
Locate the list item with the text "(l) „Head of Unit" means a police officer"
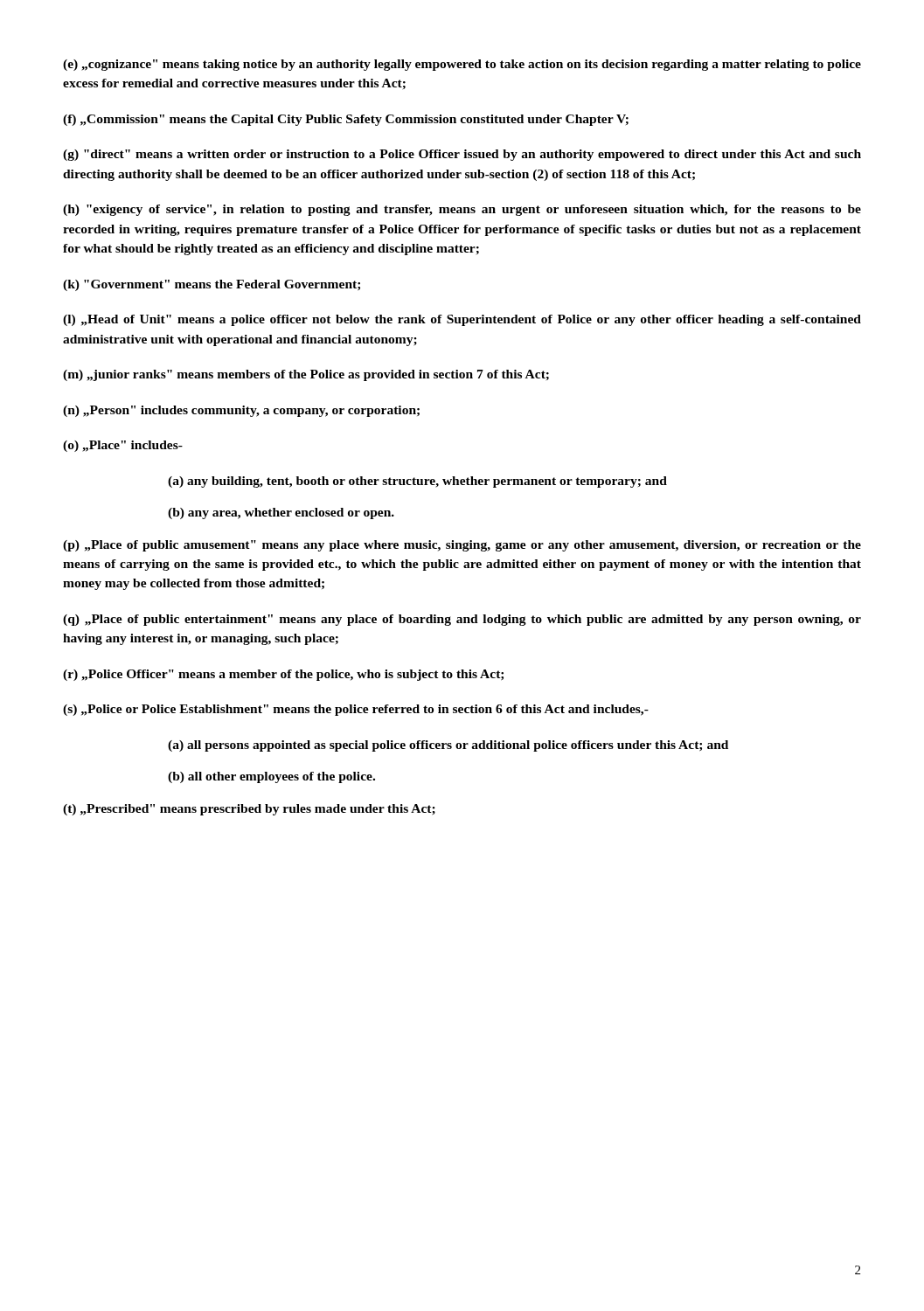click(x=462, y=329)
